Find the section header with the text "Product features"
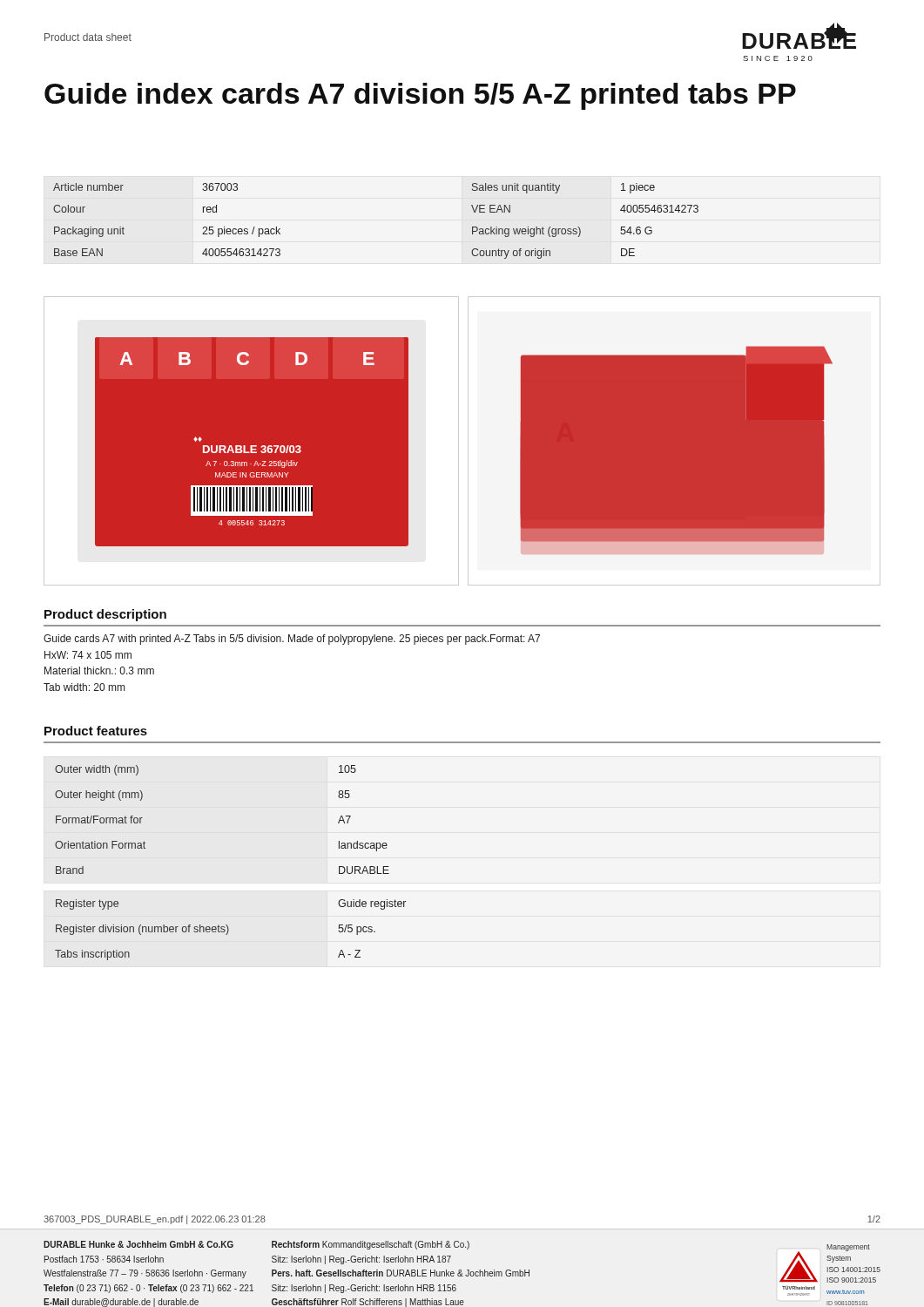This screenshot has height=1307, width=924. [x=462, y=733]
